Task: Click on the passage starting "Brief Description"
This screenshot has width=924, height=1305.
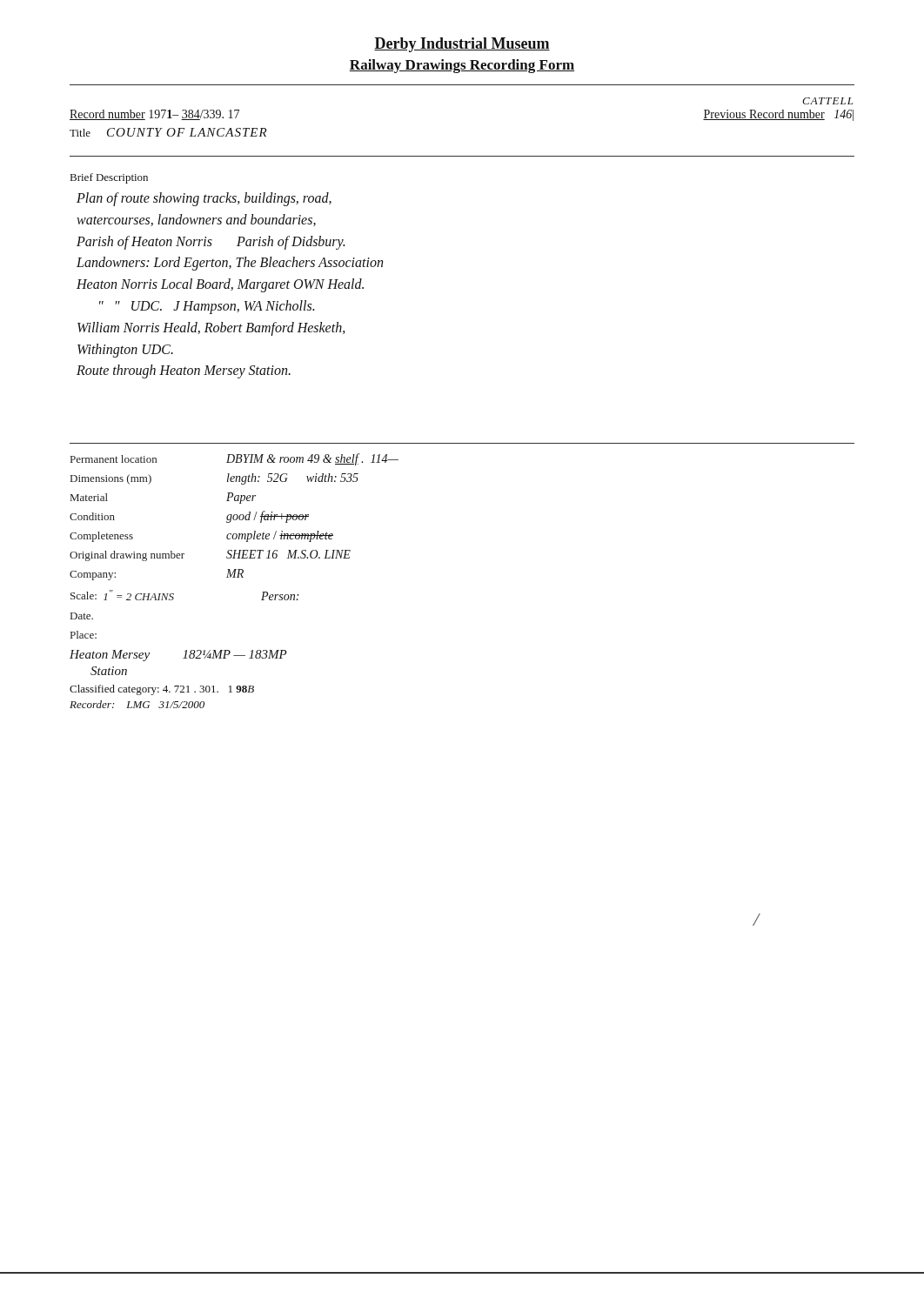Action: (109, 177)
